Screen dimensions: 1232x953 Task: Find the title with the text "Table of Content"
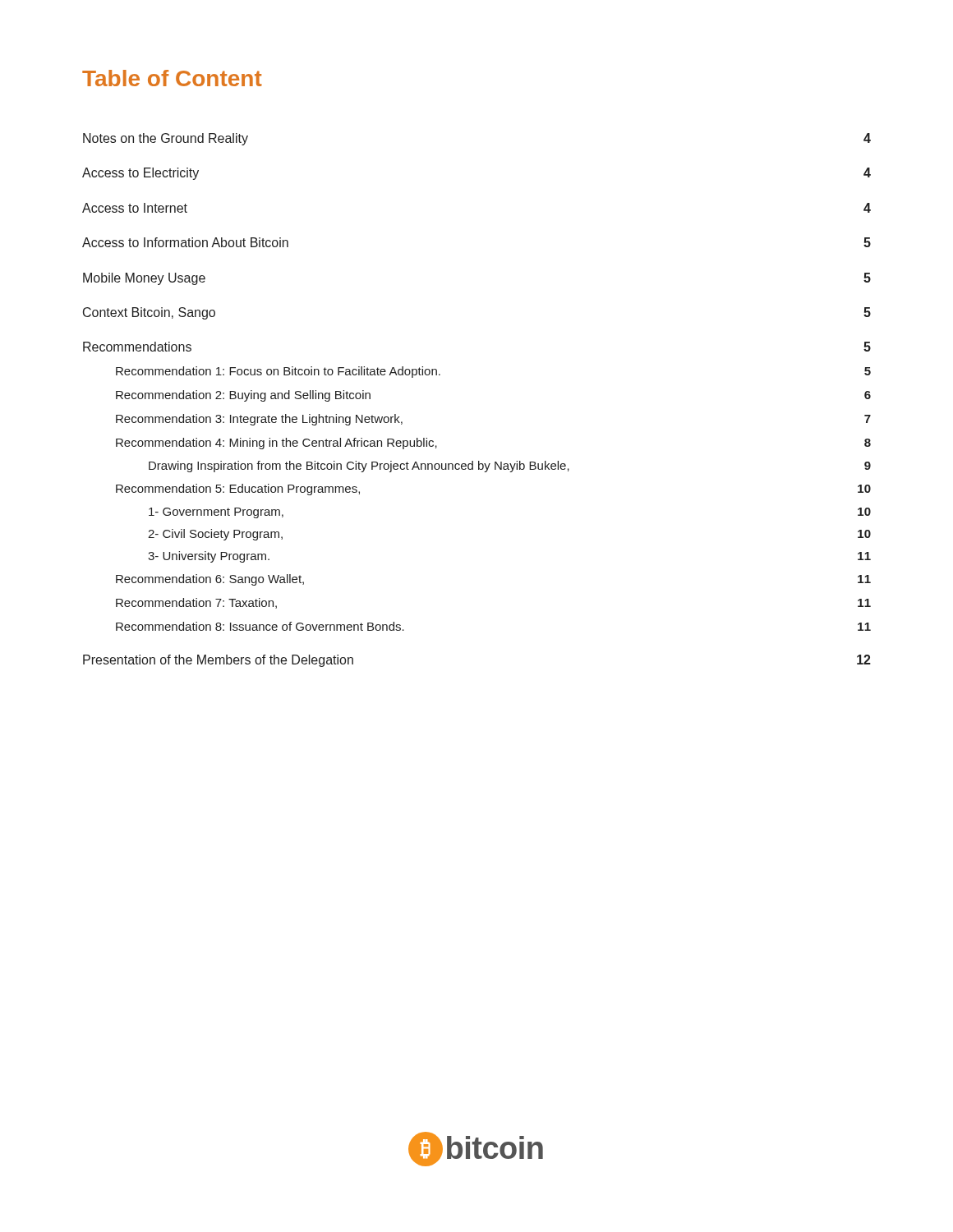click(172, 78)
